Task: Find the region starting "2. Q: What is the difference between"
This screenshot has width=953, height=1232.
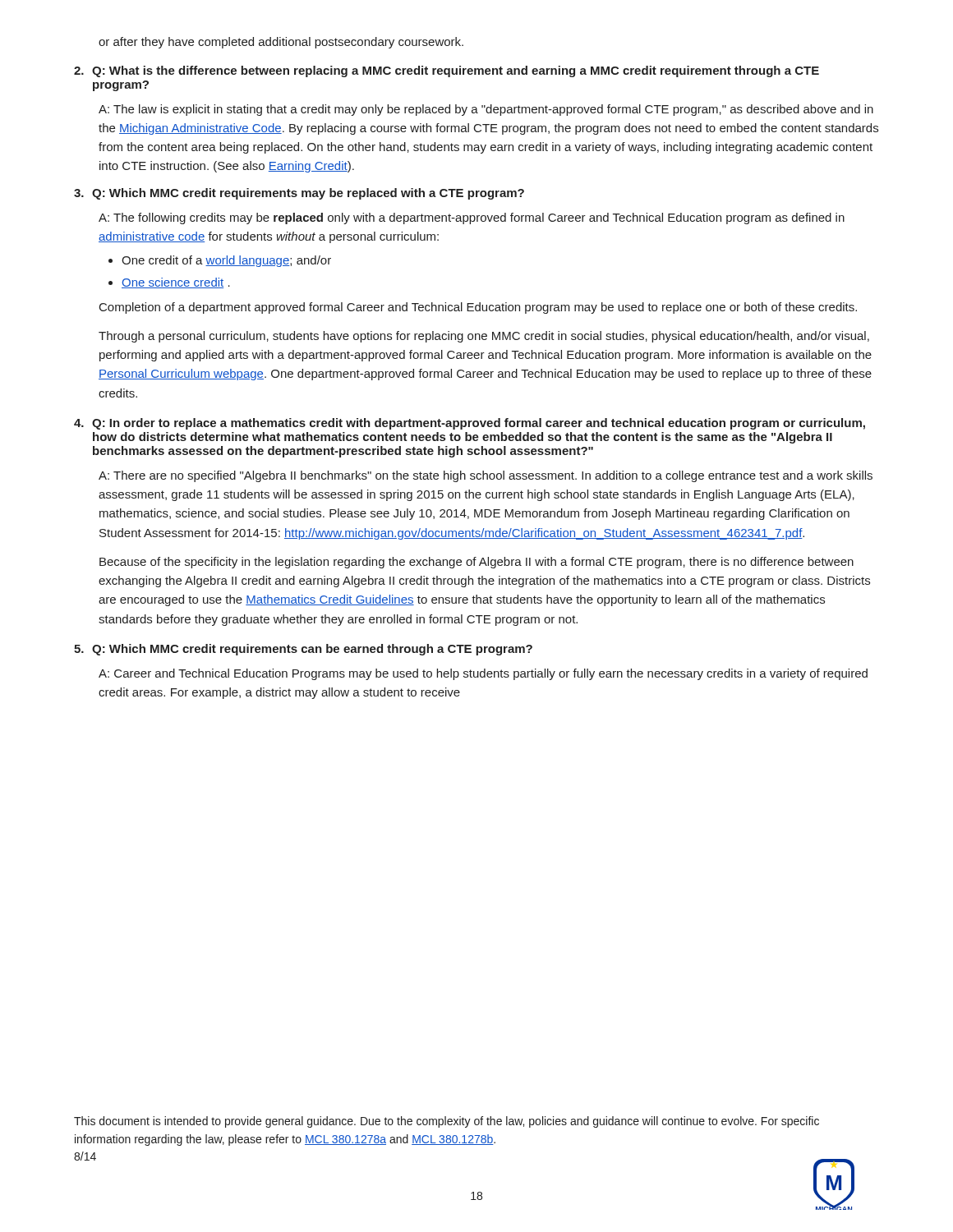Action: (x=473, y=77)
